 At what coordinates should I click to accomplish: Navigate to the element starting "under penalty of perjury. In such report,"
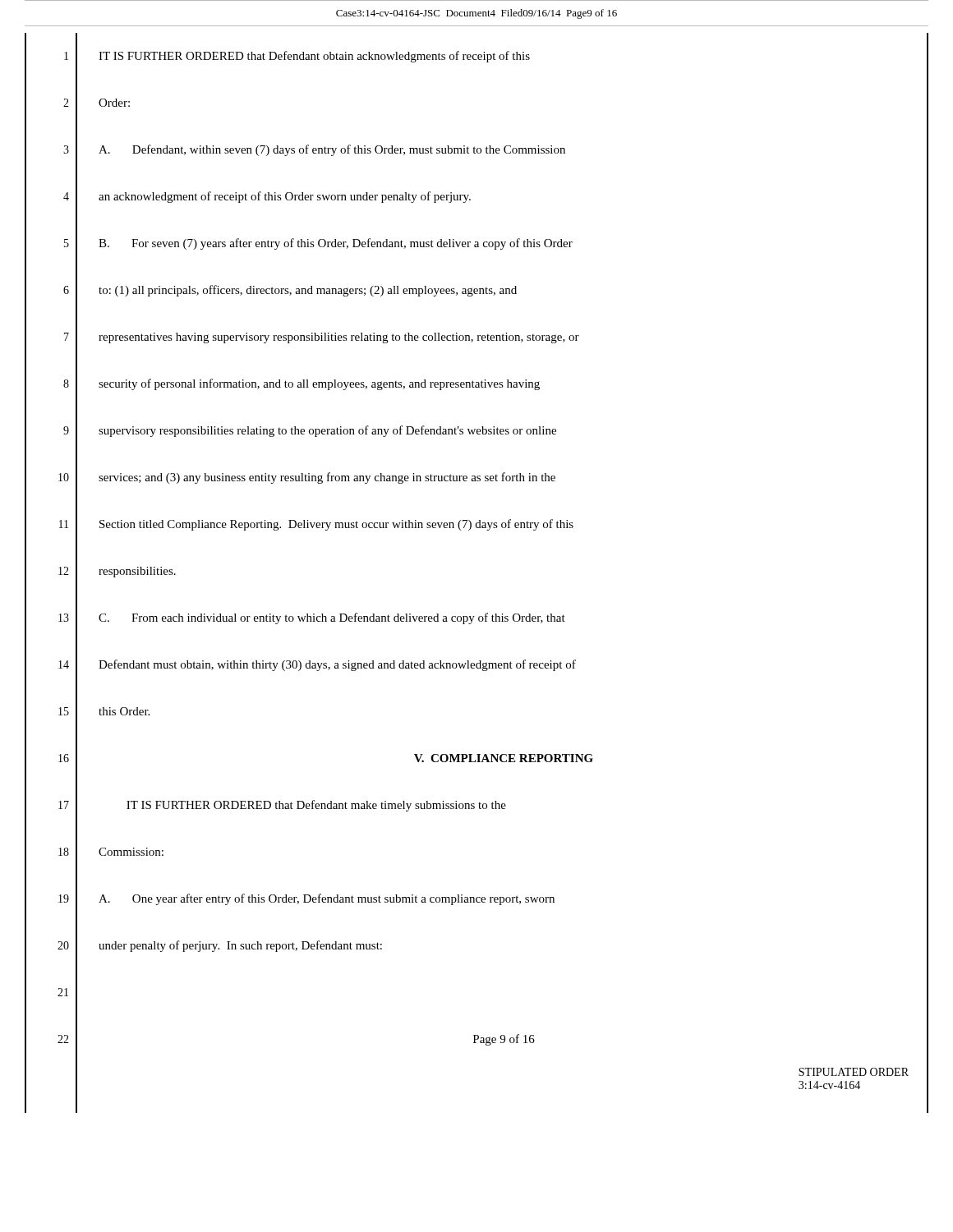[x=241, y=945]
